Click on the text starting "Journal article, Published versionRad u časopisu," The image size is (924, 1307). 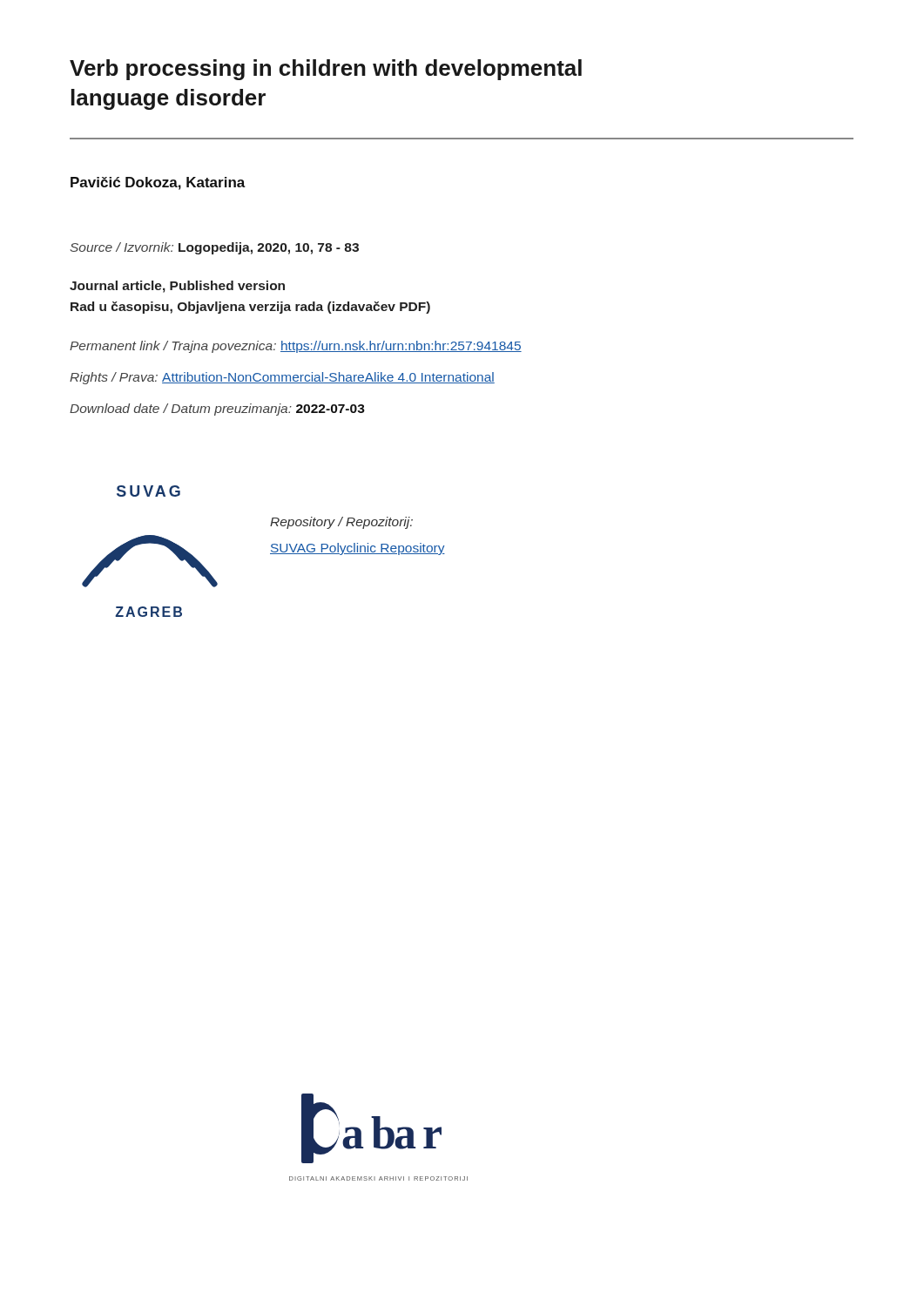(x=177, y=287)
